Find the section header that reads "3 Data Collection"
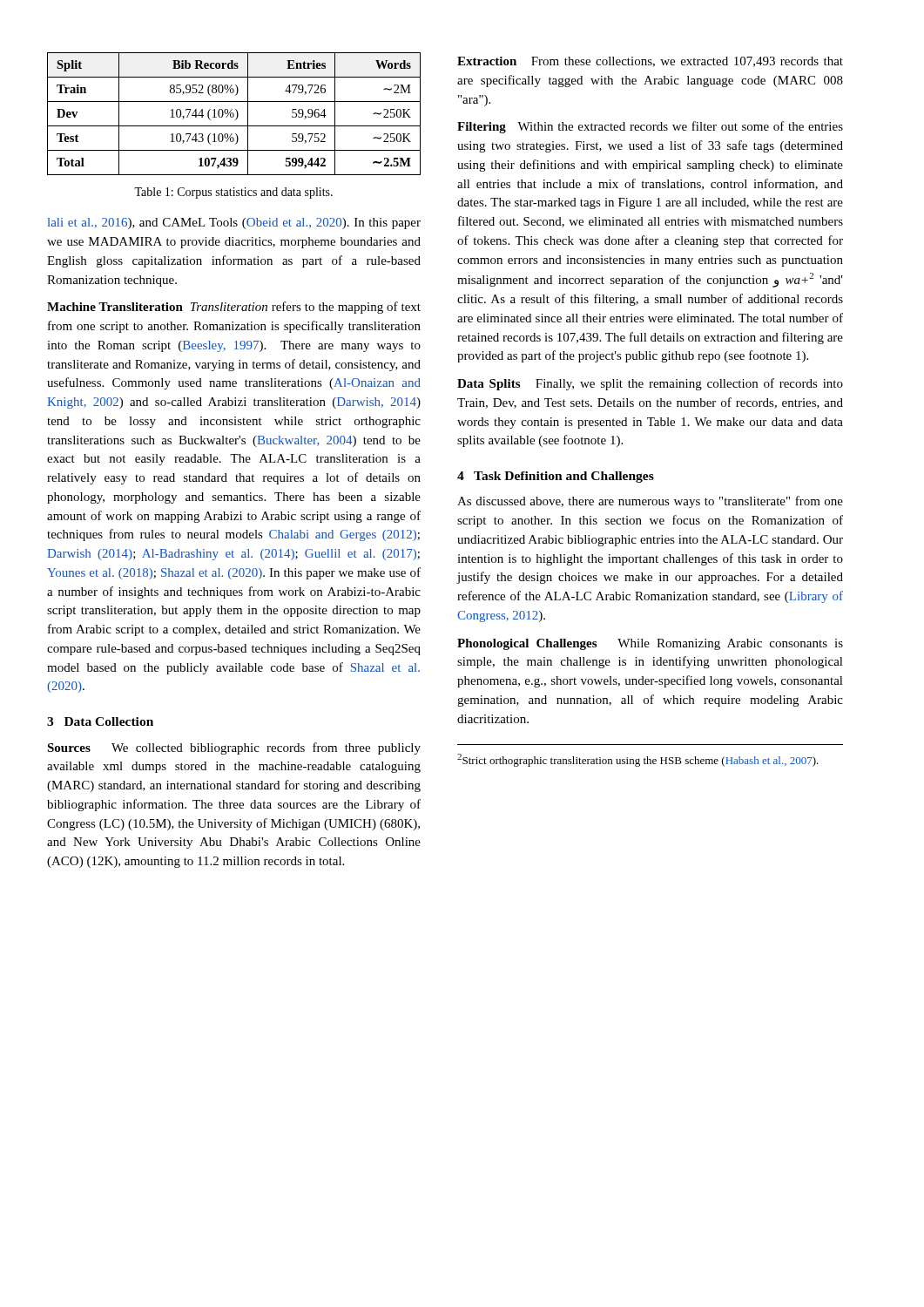Image resolution: width=924 pixels, height=1307 pixels. (100, 721)
